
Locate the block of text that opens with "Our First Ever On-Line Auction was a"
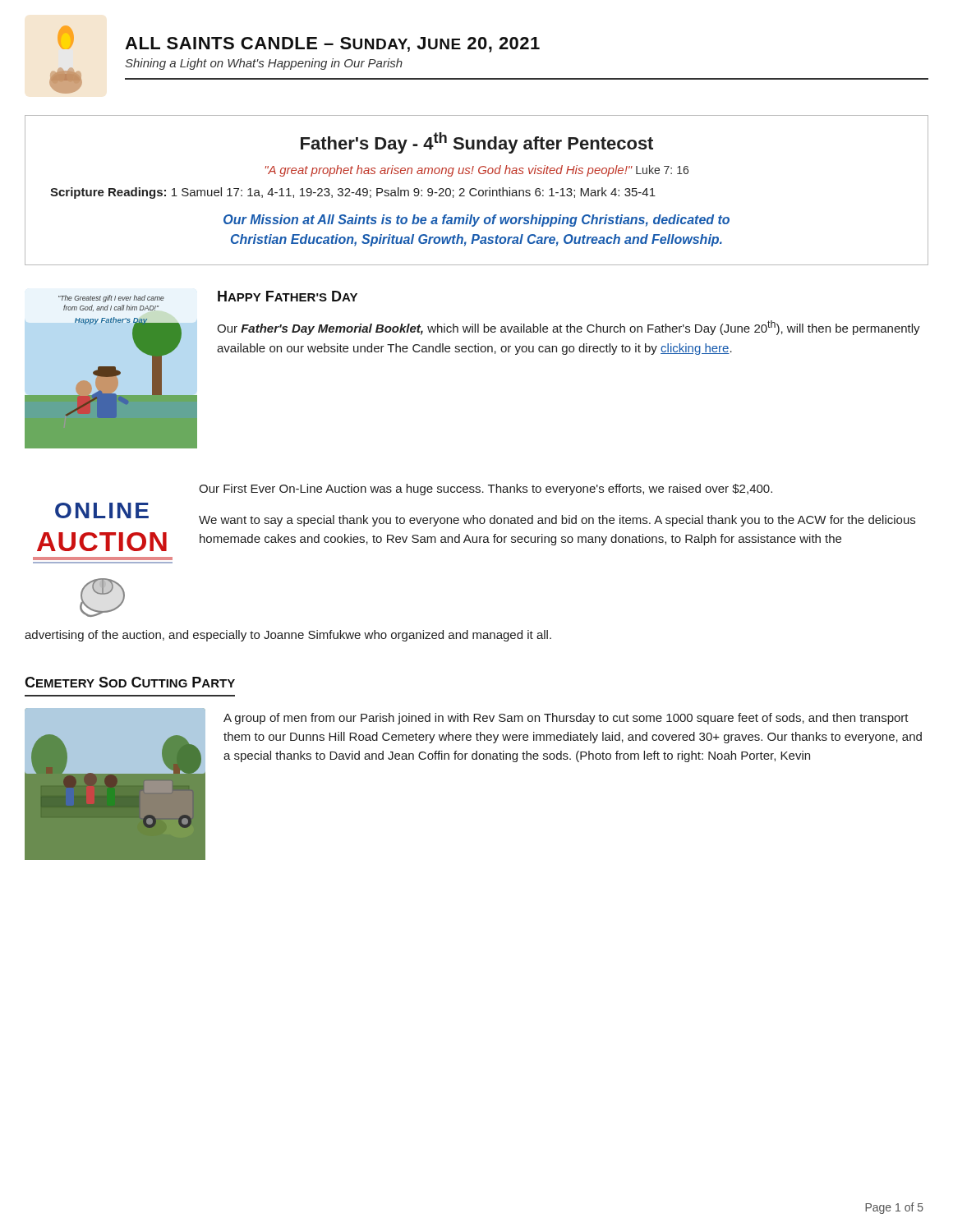(486, 489)
